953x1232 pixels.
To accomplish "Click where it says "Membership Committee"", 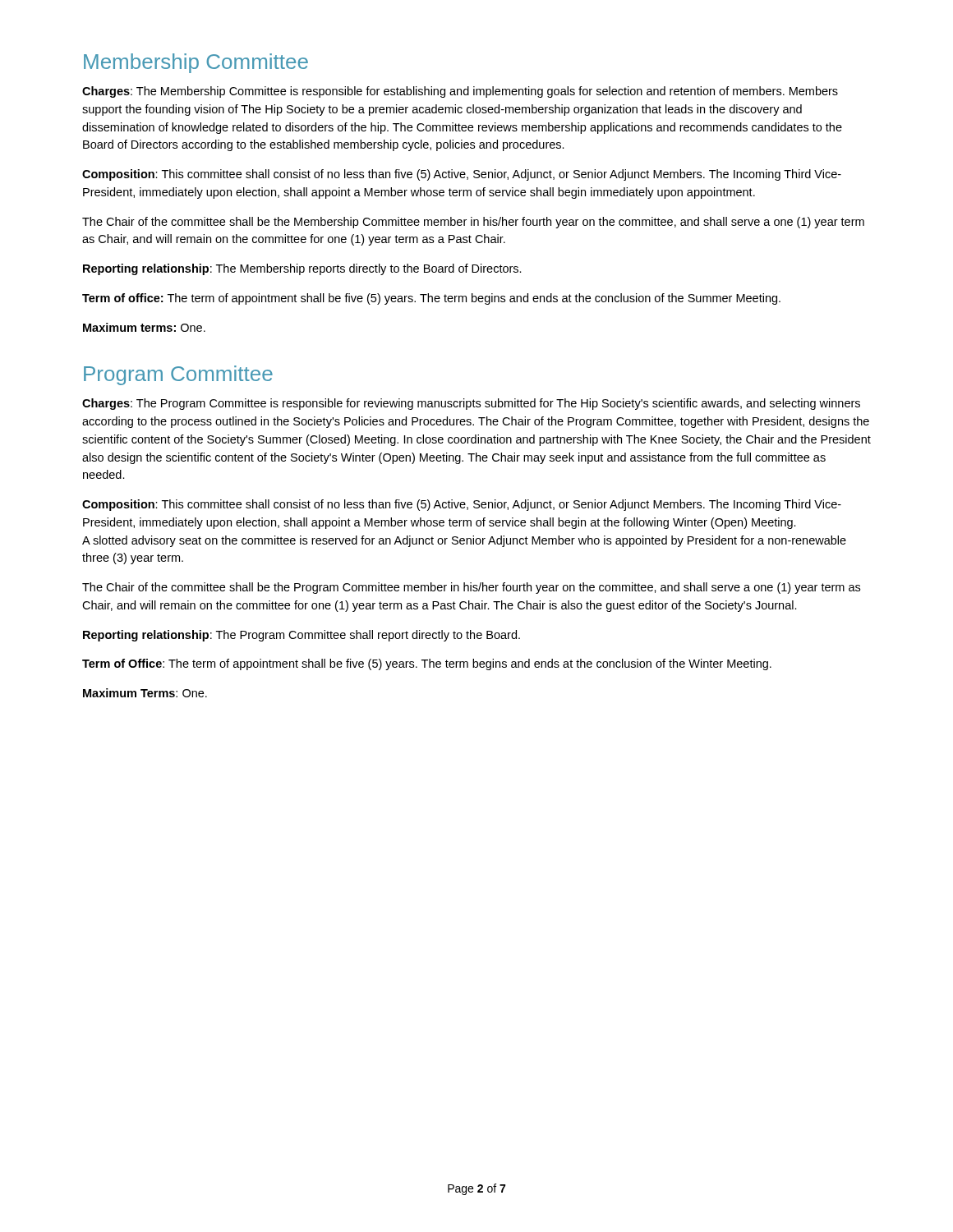I will point(196,63).
